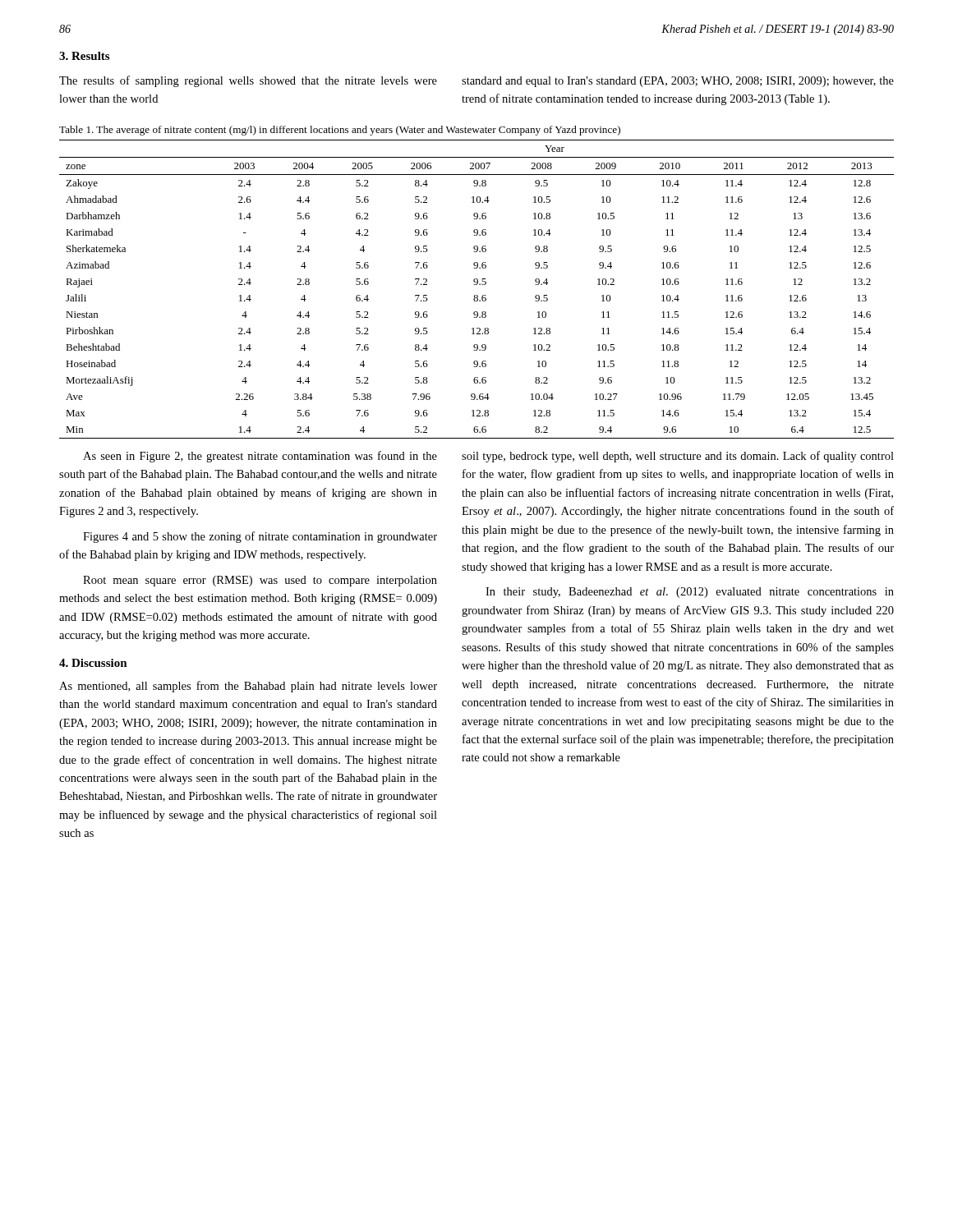Screen dimensions: 1232x953
Task: Click on the text block starting "Table 1. The"
Action: coord(340,129)
